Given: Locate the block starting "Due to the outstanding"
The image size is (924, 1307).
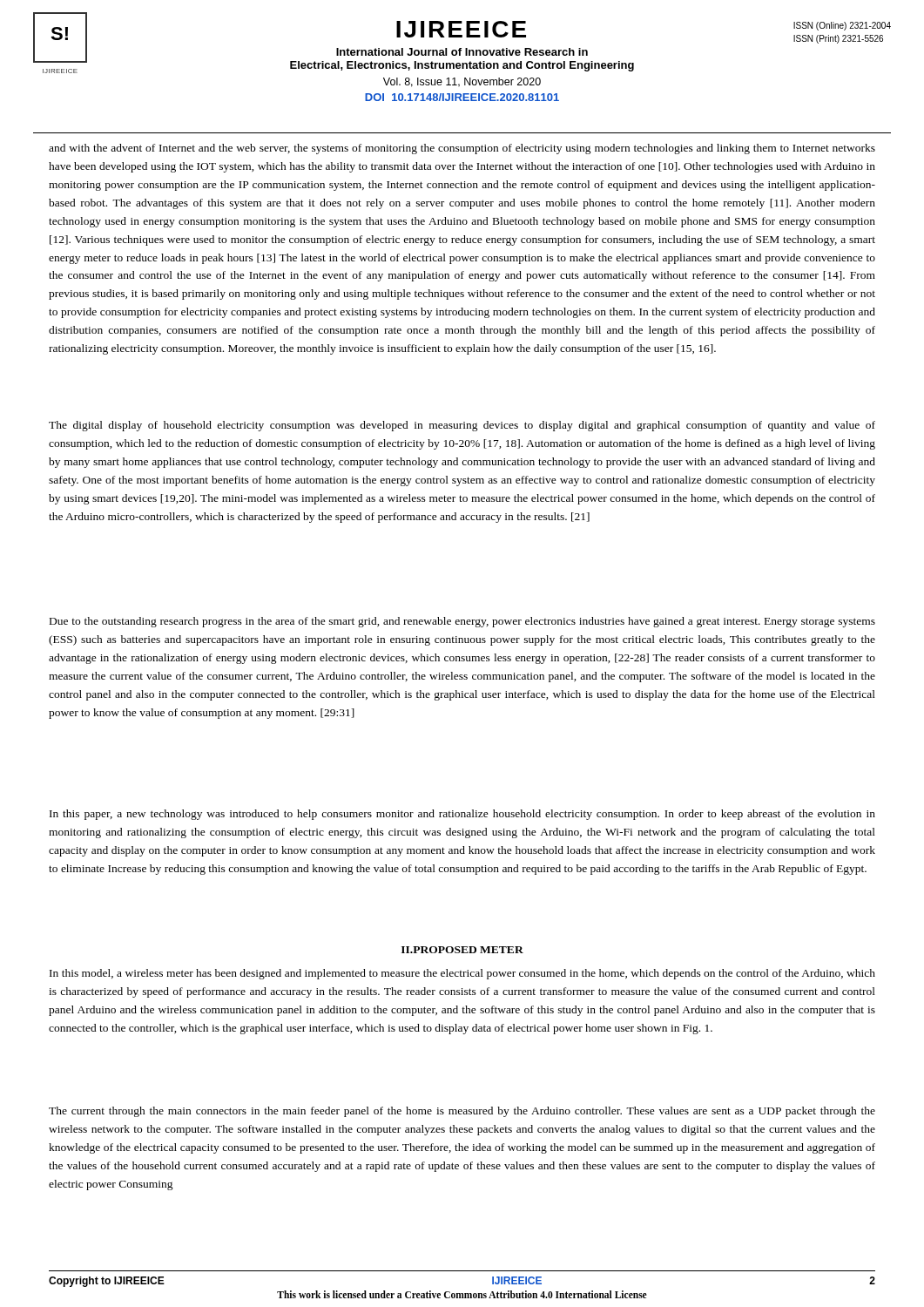Looking at the screenshot, I should pos(462,666).
